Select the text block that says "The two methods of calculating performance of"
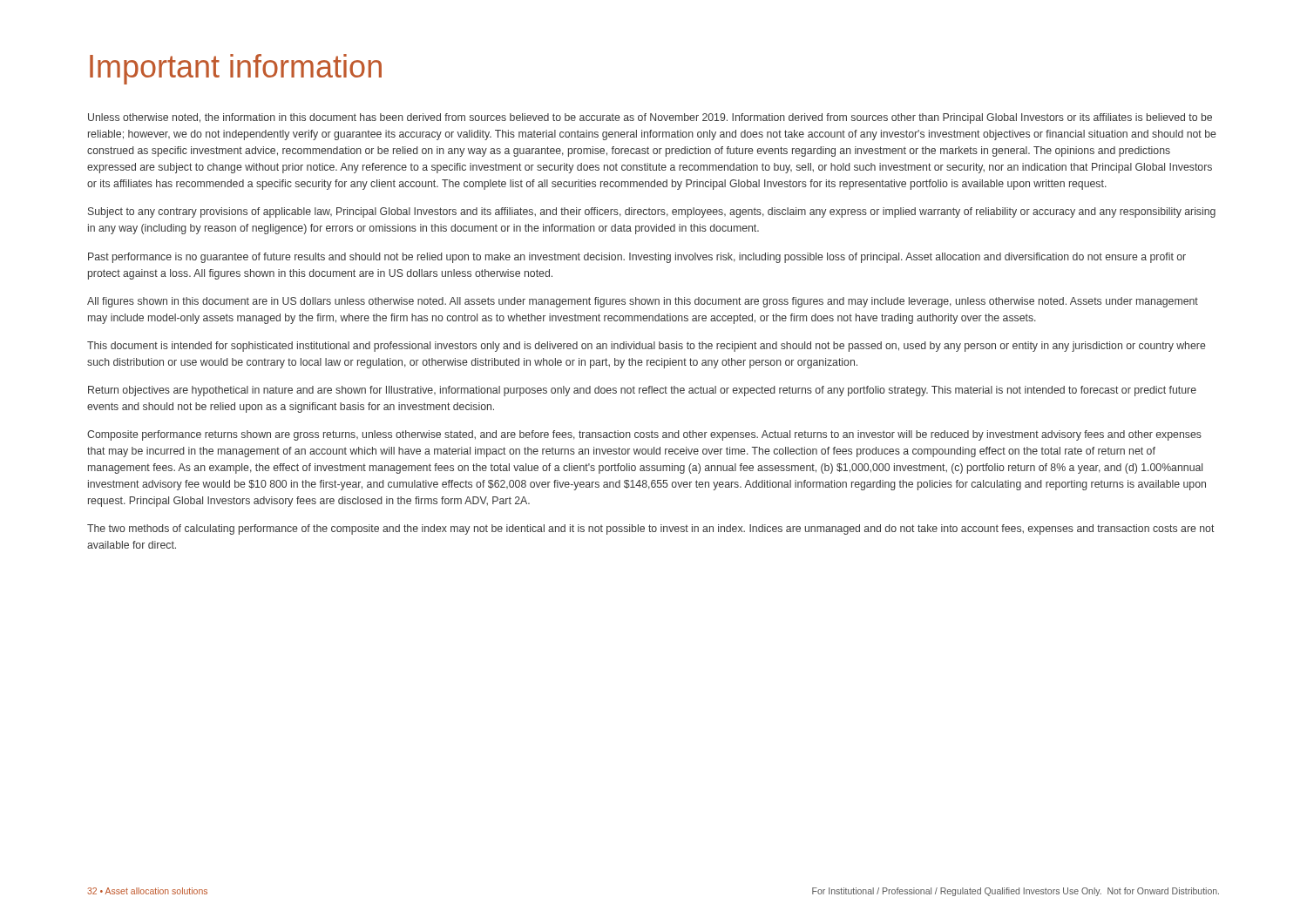The image size is (1307, 924). point(651,537)
